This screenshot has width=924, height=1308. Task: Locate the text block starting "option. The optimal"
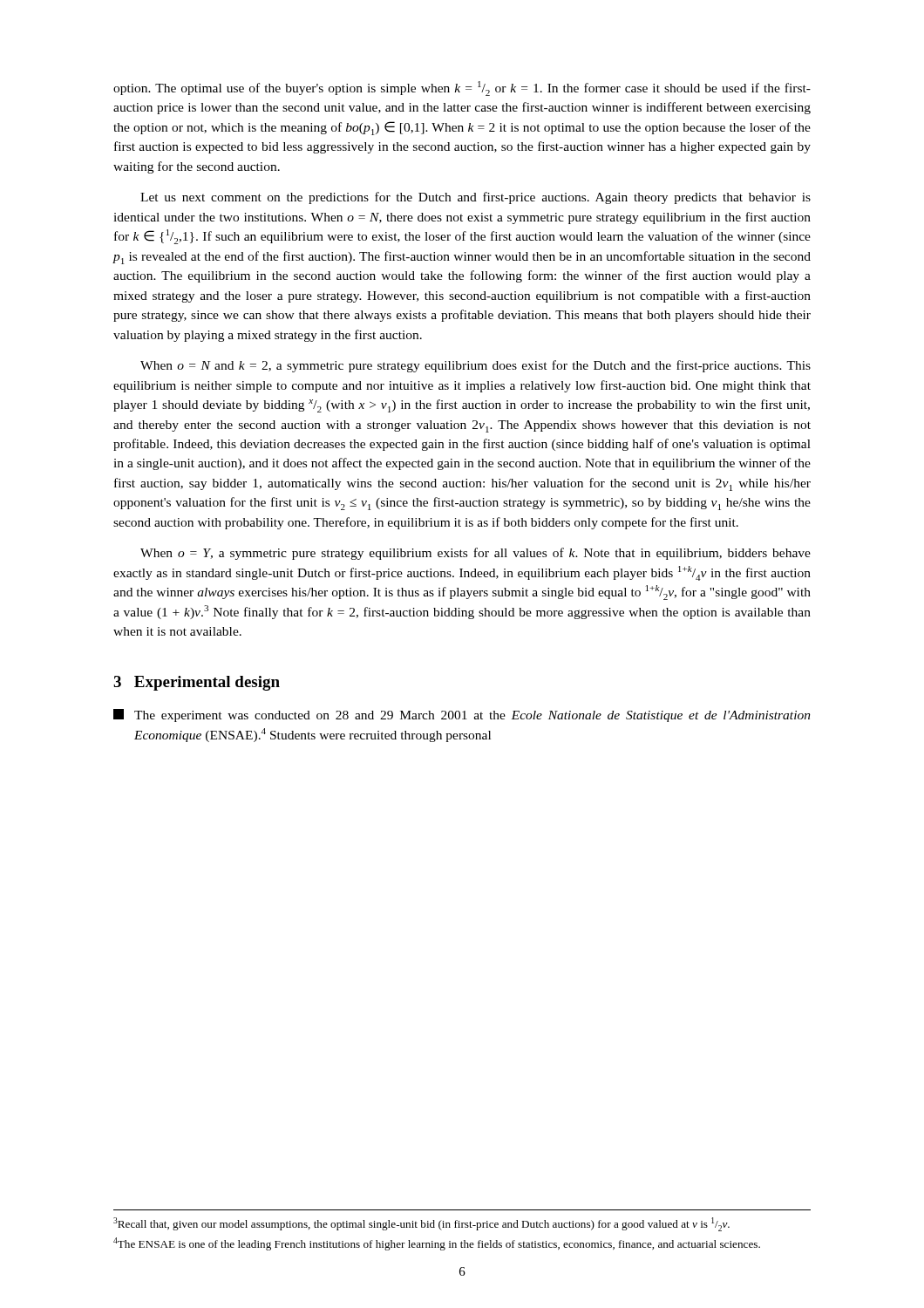click(x=462, y=126)
